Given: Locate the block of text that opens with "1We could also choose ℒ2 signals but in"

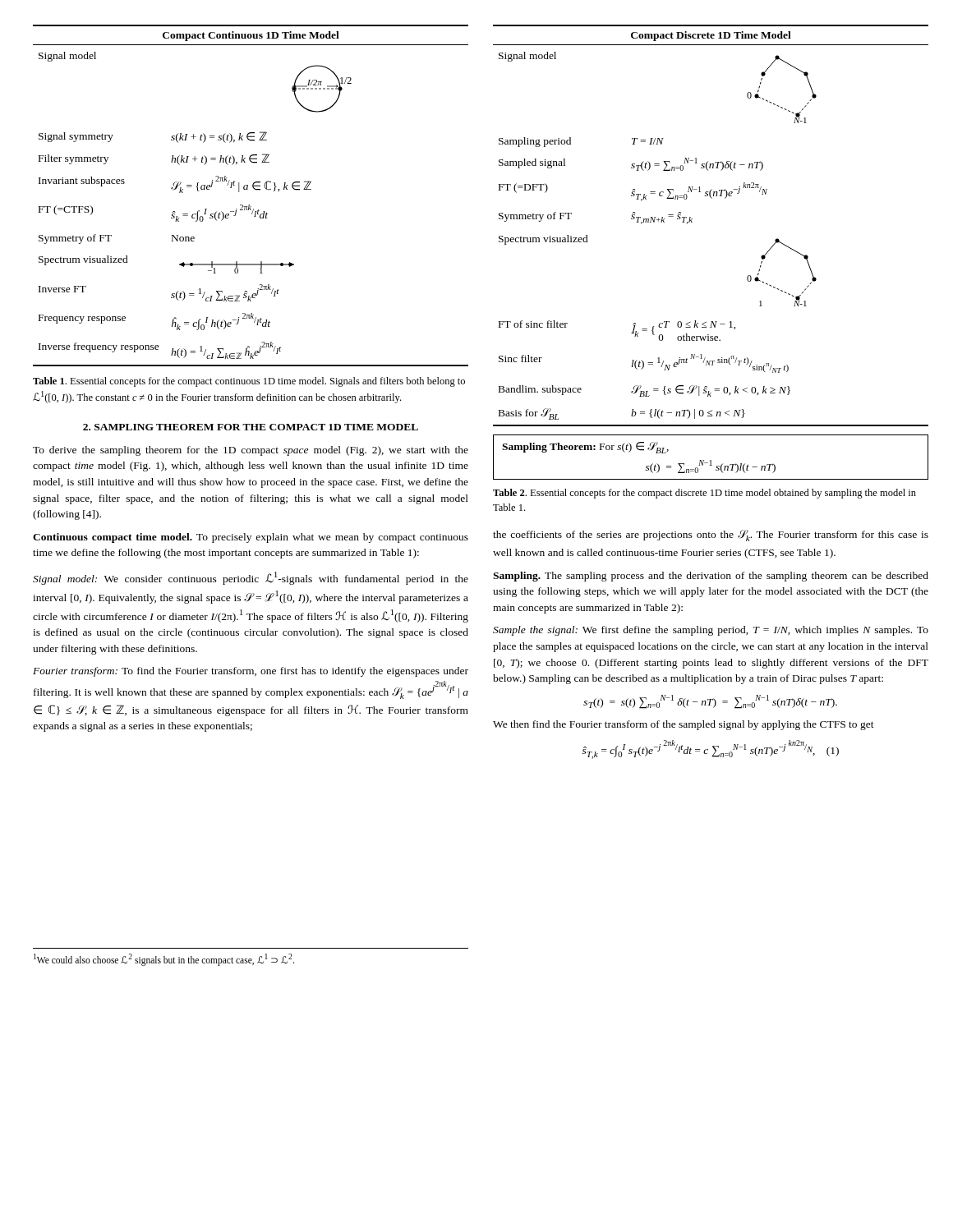Looking at the screenshot, I should point(164,958).
